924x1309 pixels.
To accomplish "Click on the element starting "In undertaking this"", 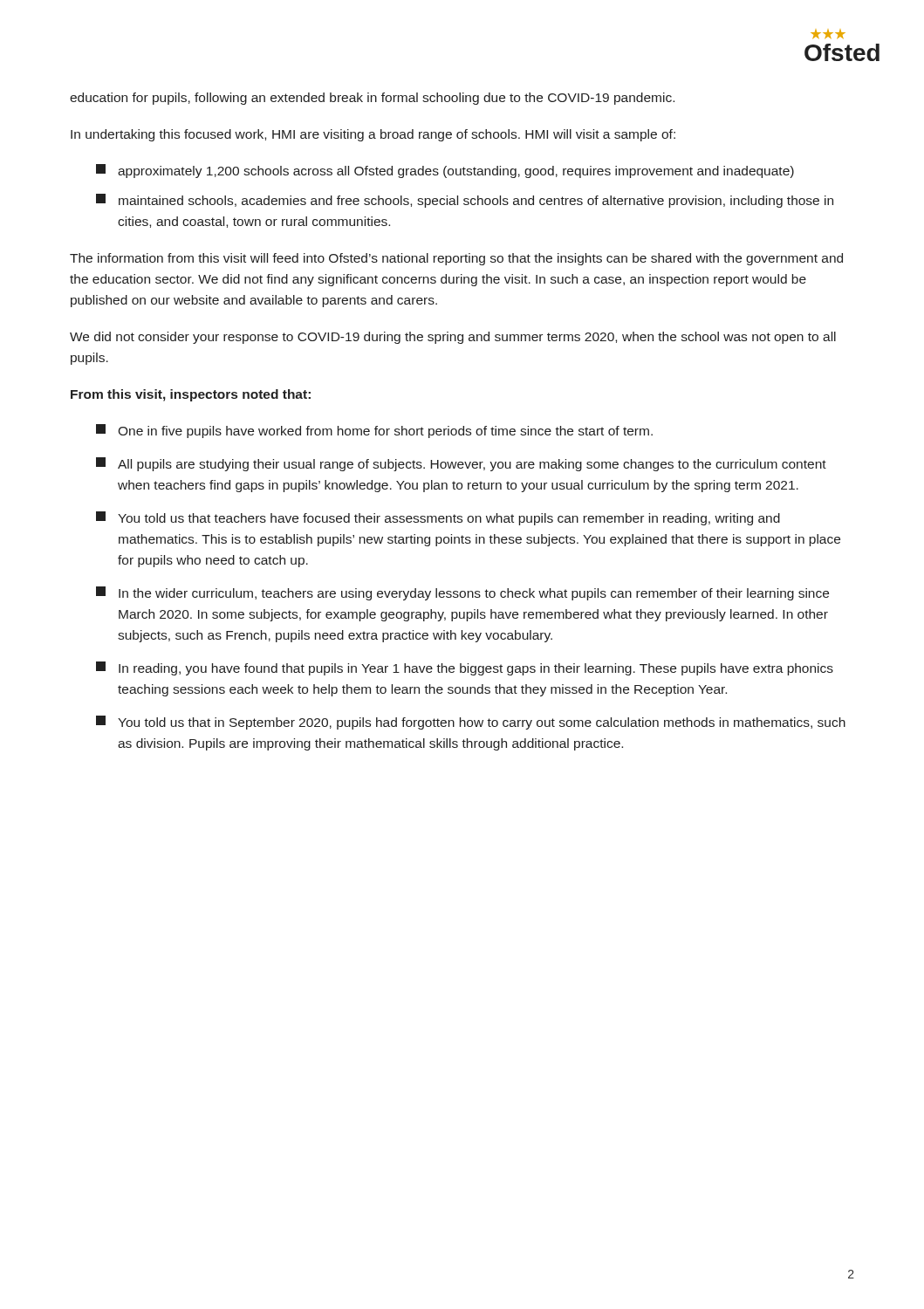I will pyautogui.click(x=373, y=134).
